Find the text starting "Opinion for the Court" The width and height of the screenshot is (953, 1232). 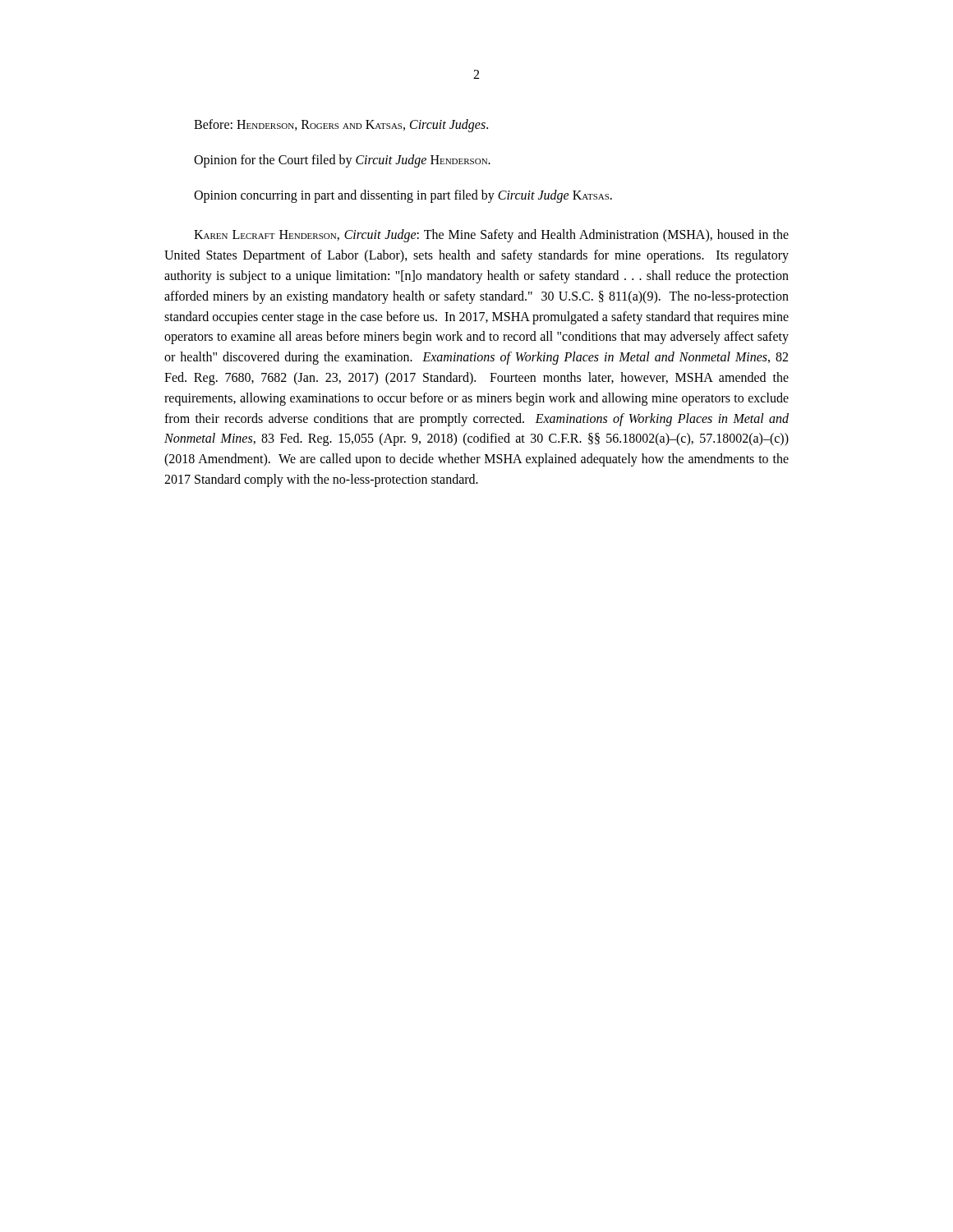tap(342, 160)
